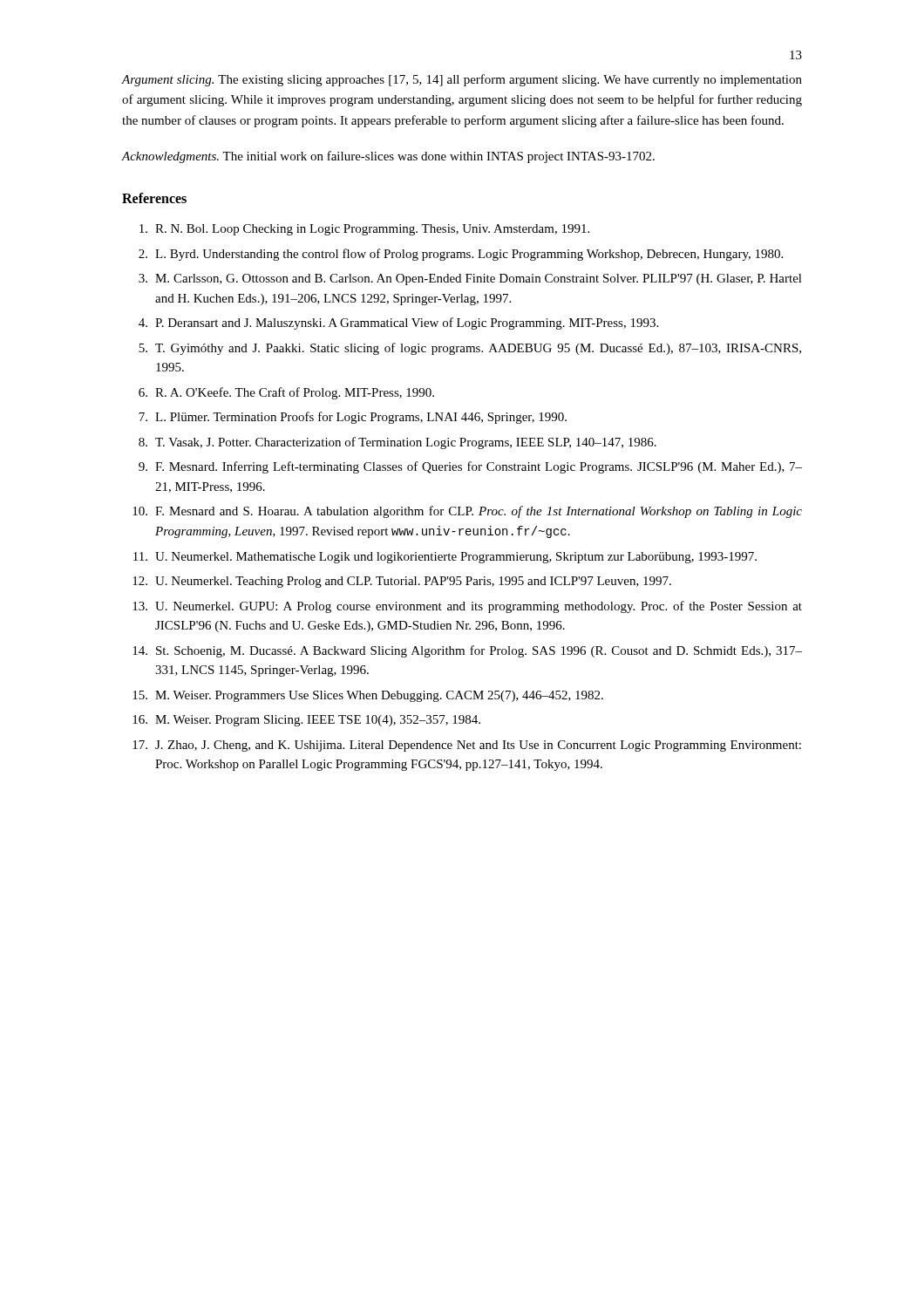This screenshot has width=924, height=1308.
Task: Point to the text block starting "14. St. Schoenig, M. Ducassé. A"
Action: pyautogui.click(x=462, y=660)
